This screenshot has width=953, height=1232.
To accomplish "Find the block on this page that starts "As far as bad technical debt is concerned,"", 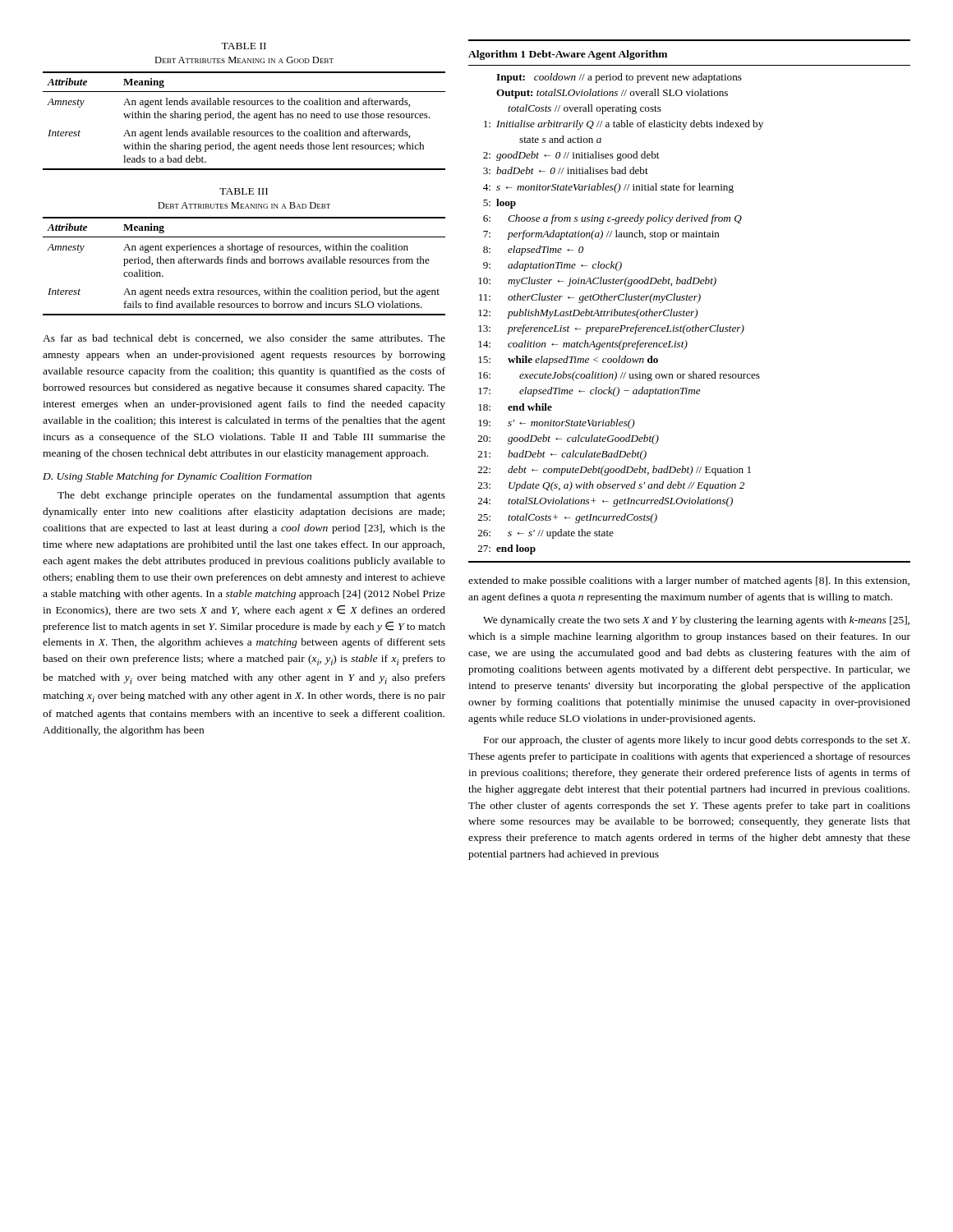I will (x=244, y=395).
